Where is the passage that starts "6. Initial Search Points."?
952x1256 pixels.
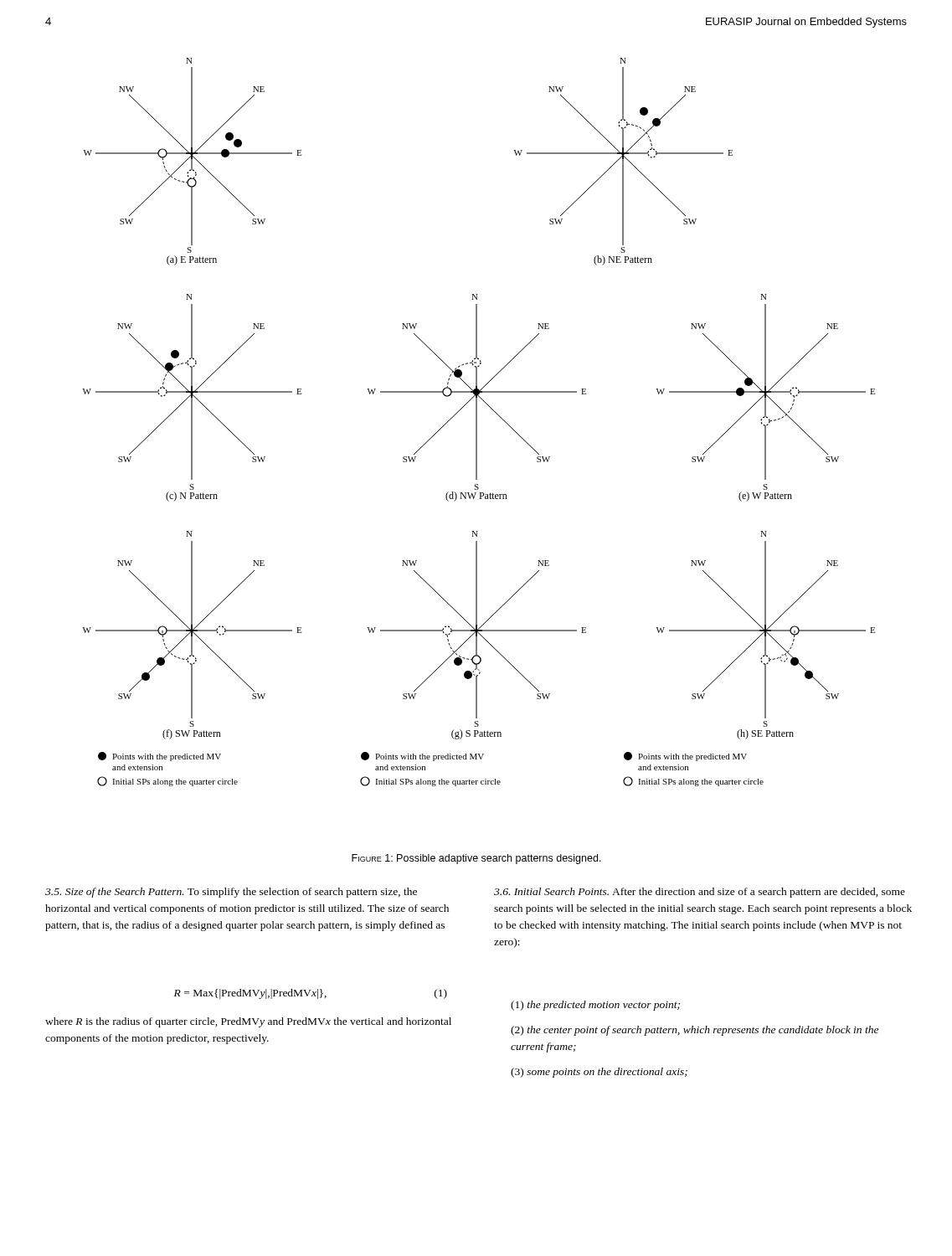[703, 916]
